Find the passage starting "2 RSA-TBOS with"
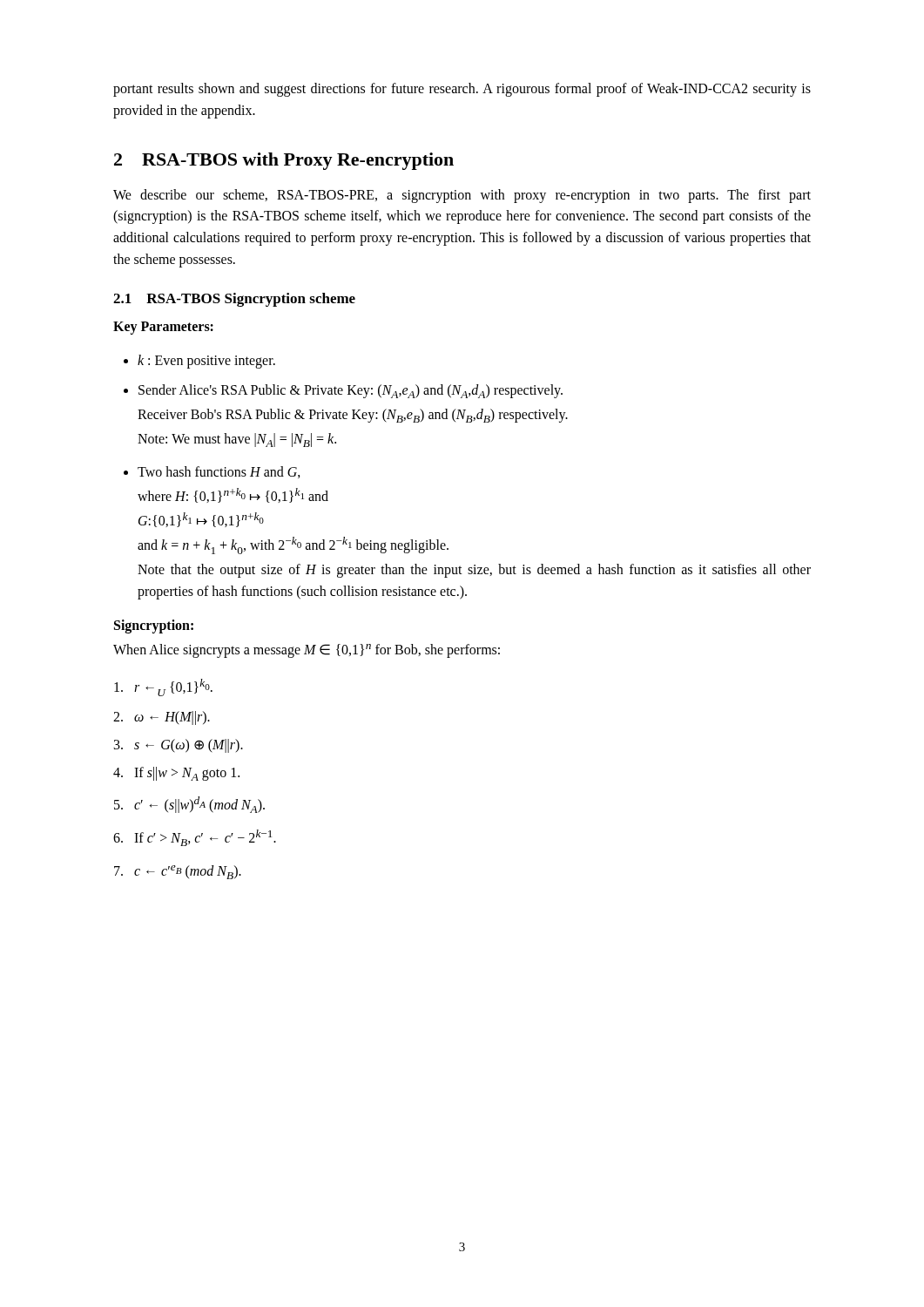 pyautogui.click(x=462, y=159)
